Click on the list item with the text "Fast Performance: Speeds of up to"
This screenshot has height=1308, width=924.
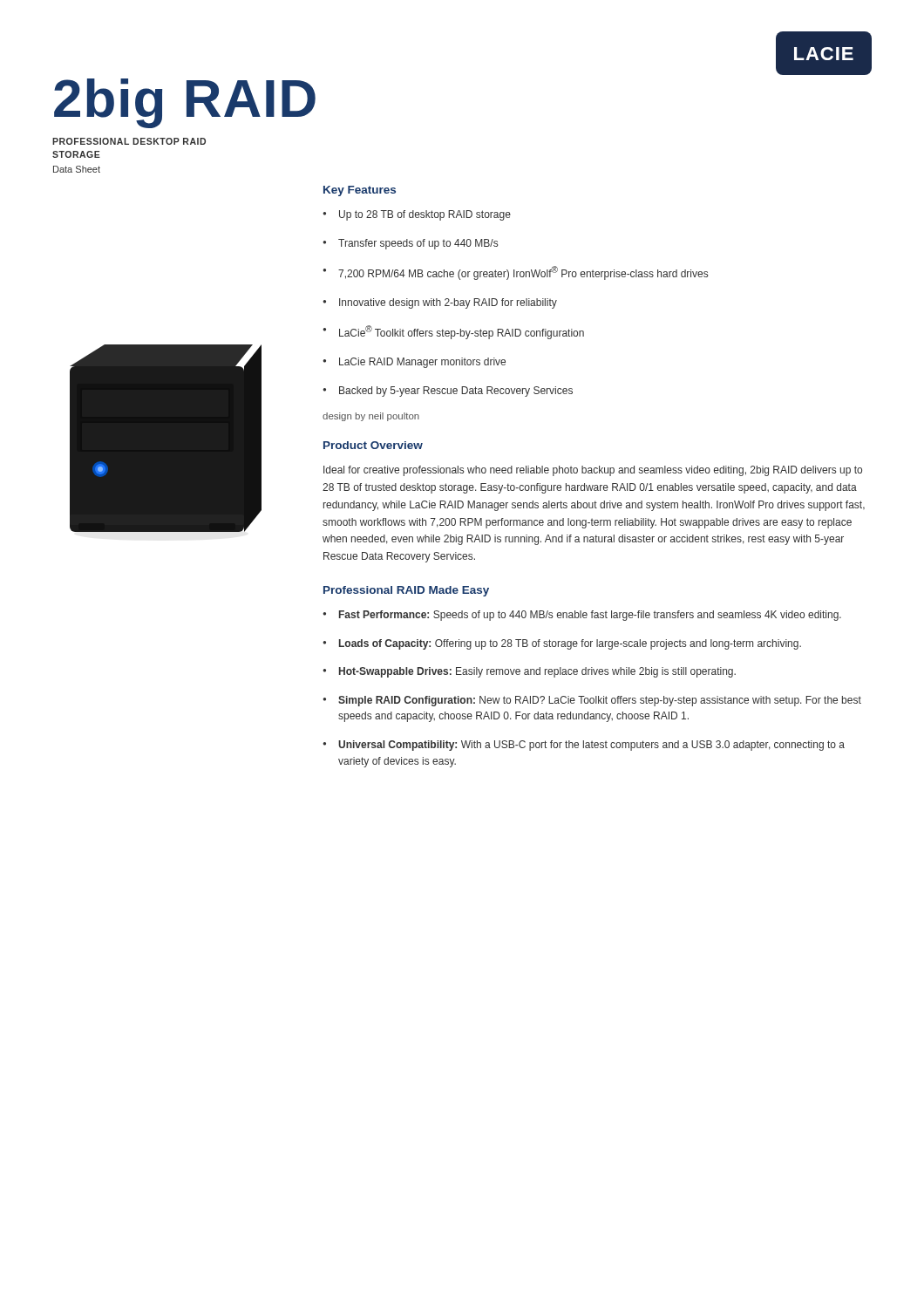point(596,615)
